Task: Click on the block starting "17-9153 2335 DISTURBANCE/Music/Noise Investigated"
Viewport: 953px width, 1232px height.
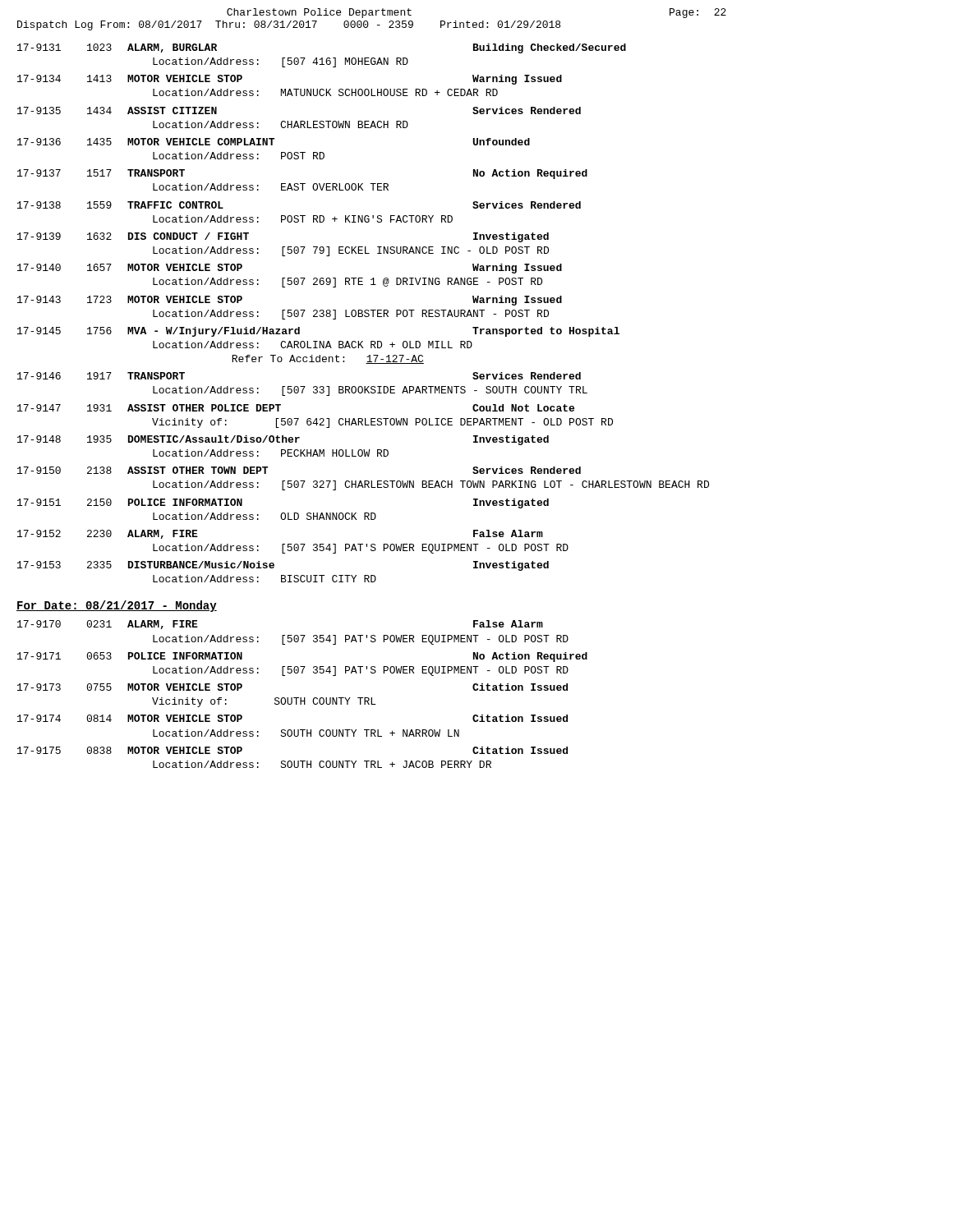Action: (x=476, y=573)
